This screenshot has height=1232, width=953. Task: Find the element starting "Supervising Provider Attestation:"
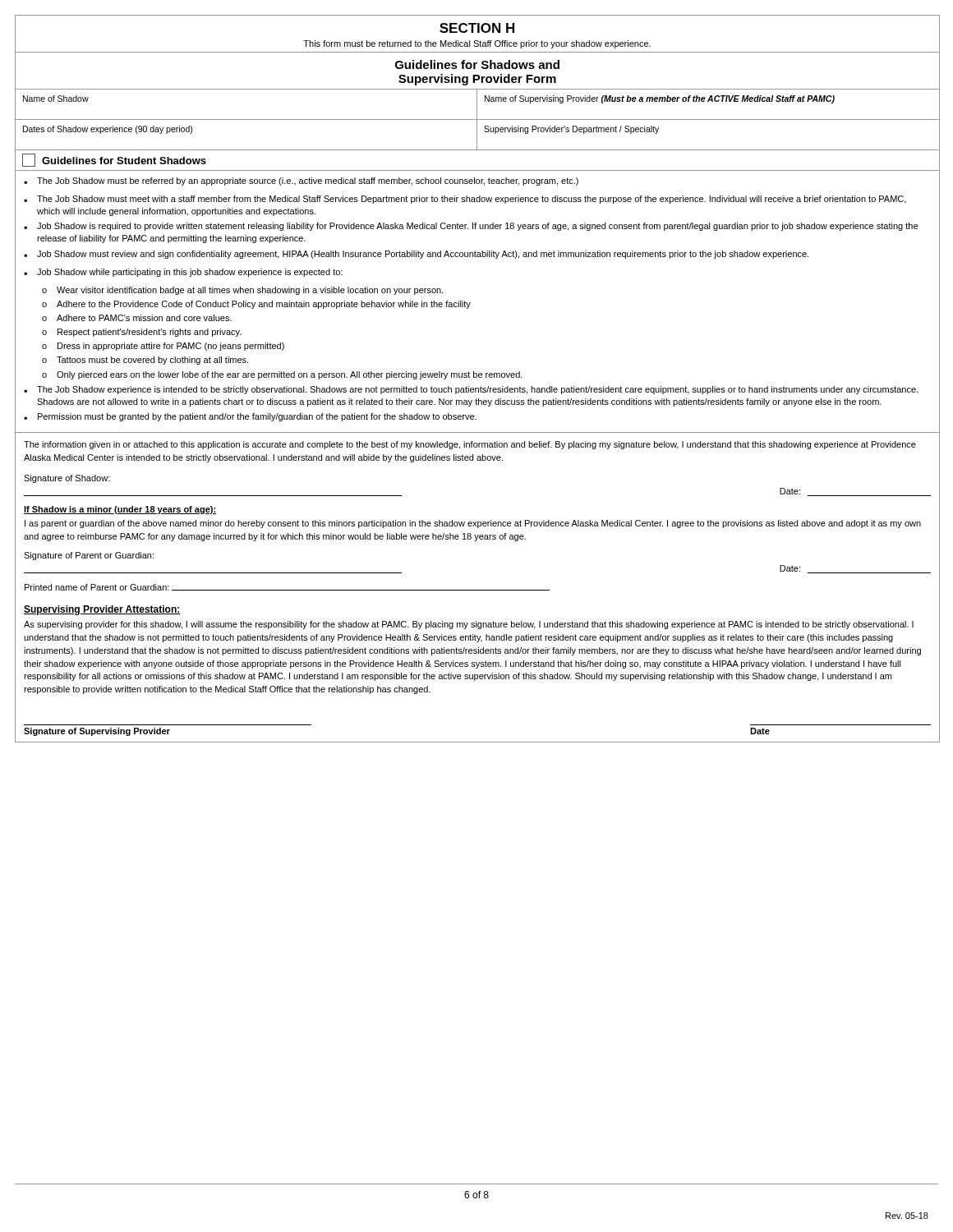(x=102, y=609)
